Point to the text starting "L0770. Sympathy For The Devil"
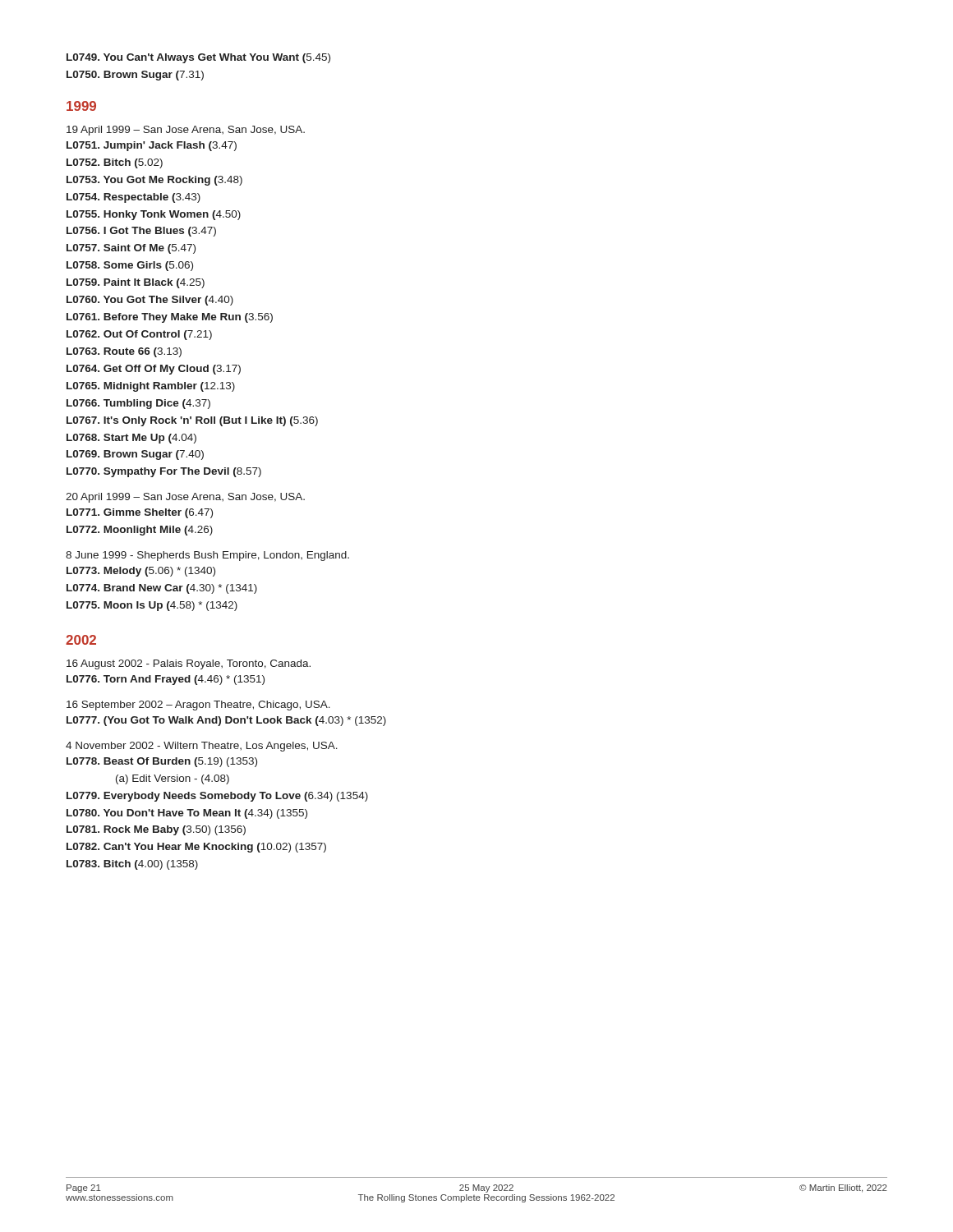The width and height of the screenshot is (953, 1232). point(164,471)
